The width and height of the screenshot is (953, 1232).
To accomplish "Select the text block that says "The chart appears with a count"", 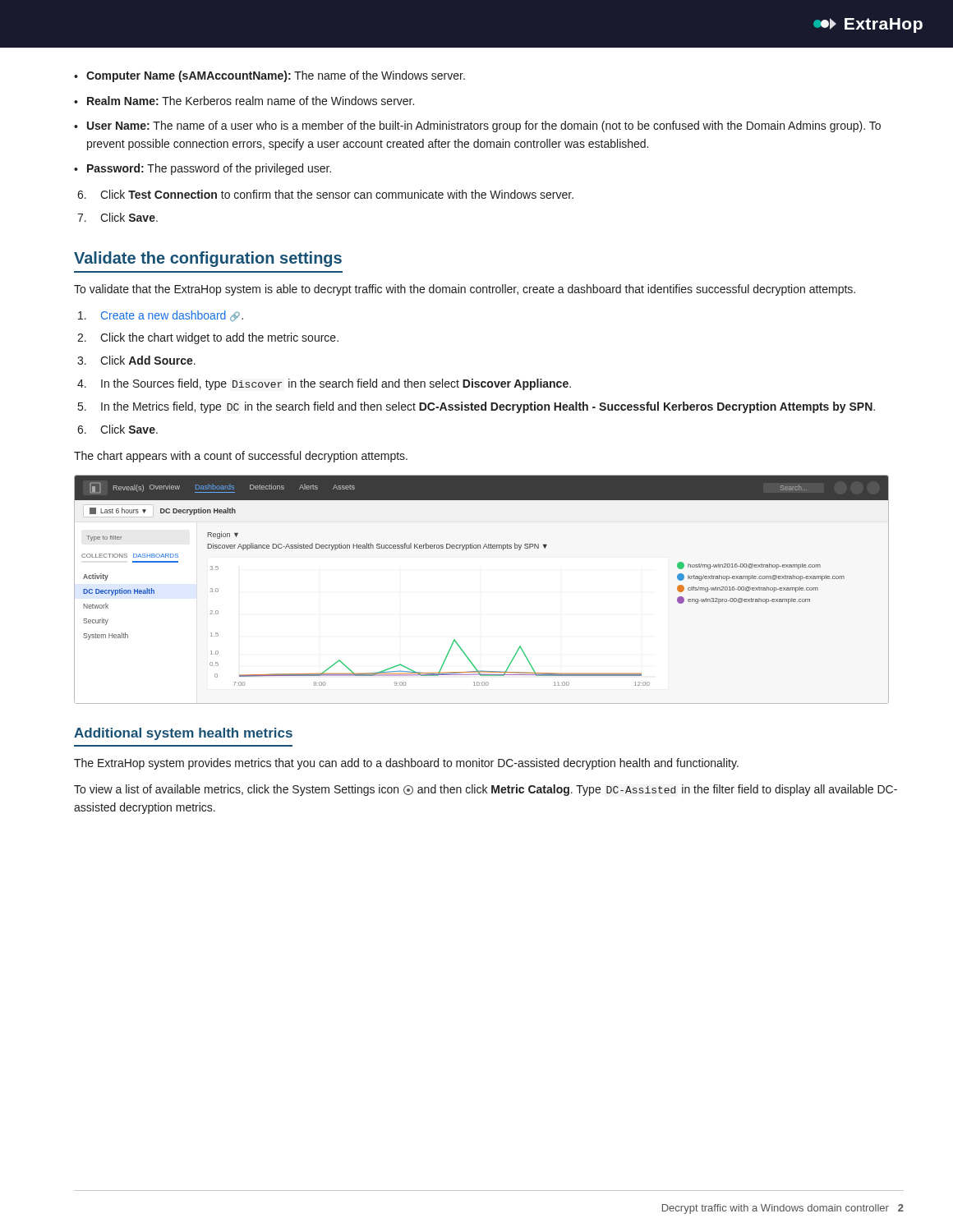I will (x=241, y=455).
